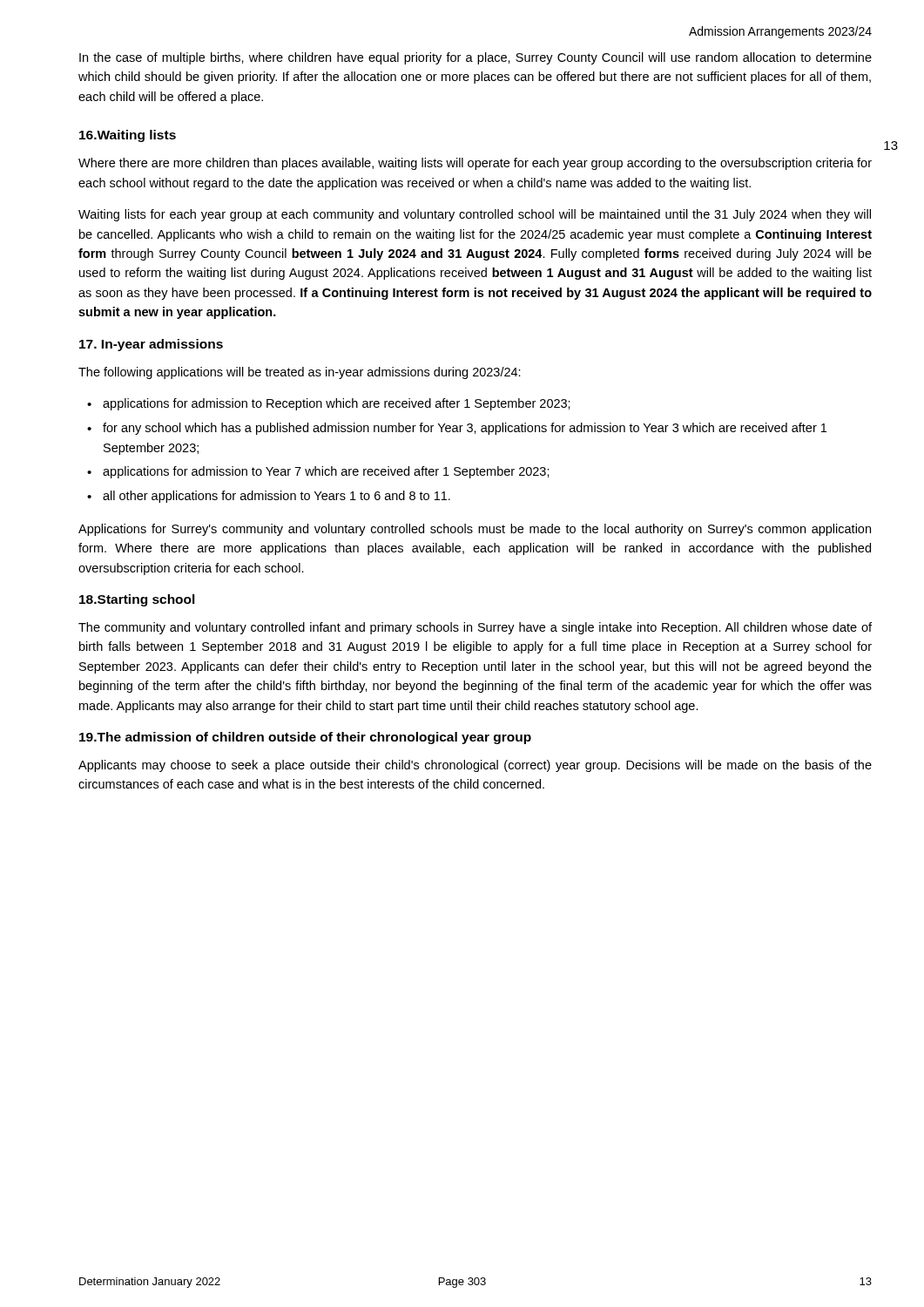Viewport: 924px width, 1307px height.
Task: Find "17. In-year admissions" on this page
Action: (x=151, y=344)
